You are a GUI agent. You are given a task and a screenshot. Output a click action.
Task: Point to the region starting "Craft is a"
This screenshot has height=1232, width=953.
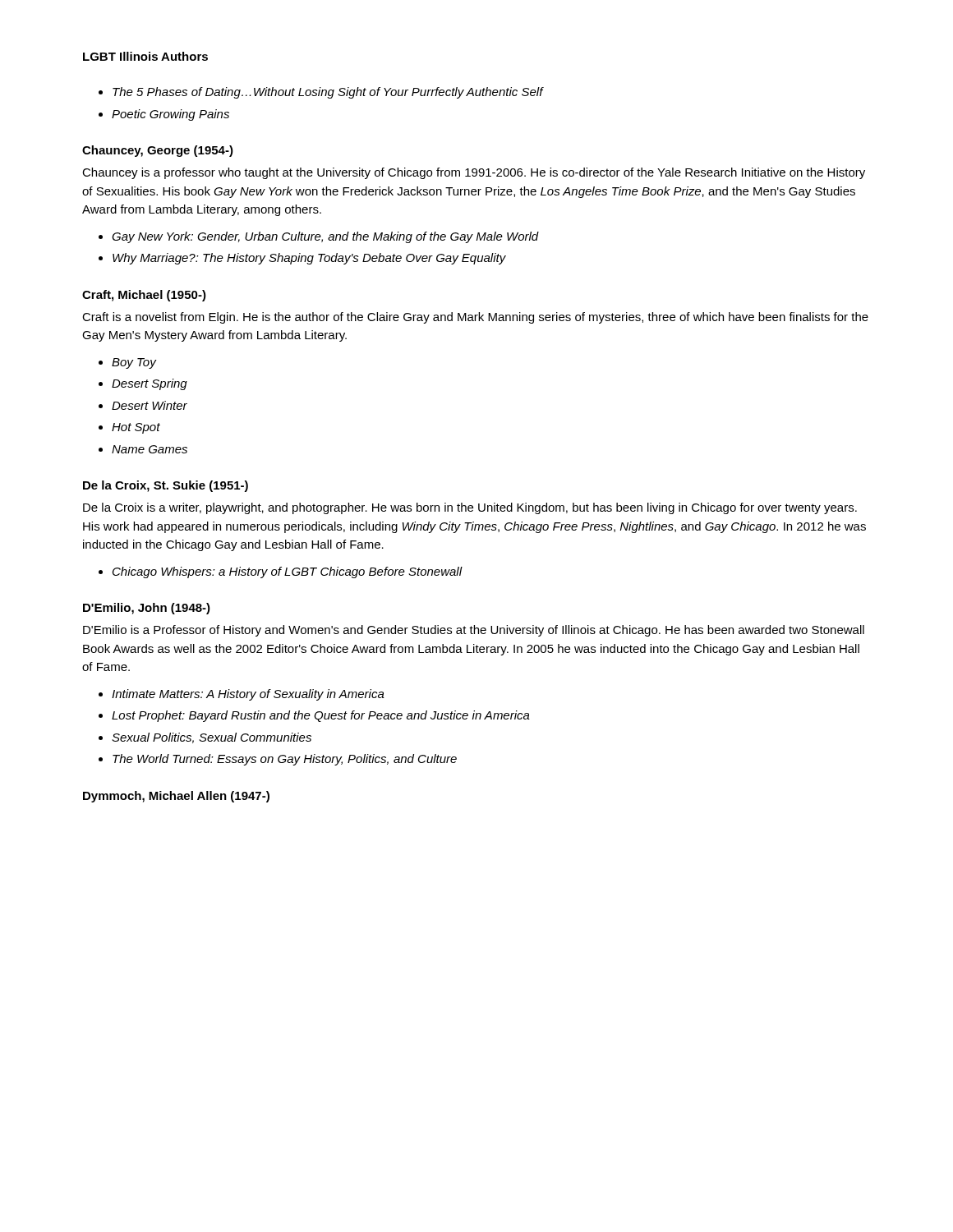coord(475,325)
